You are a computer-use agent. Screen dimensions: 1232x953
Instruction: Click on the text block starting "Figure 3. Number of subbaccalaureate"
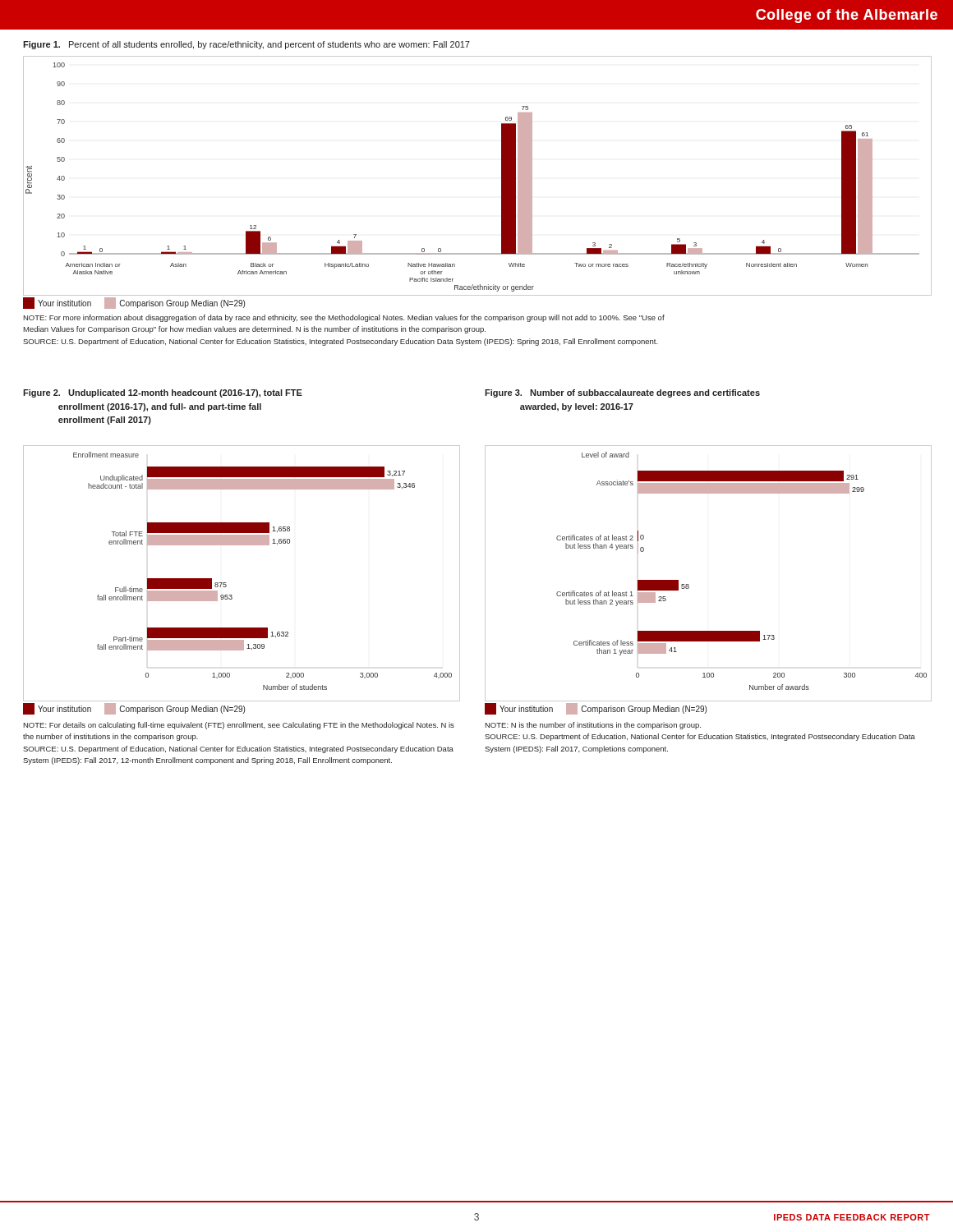(622, 399)
